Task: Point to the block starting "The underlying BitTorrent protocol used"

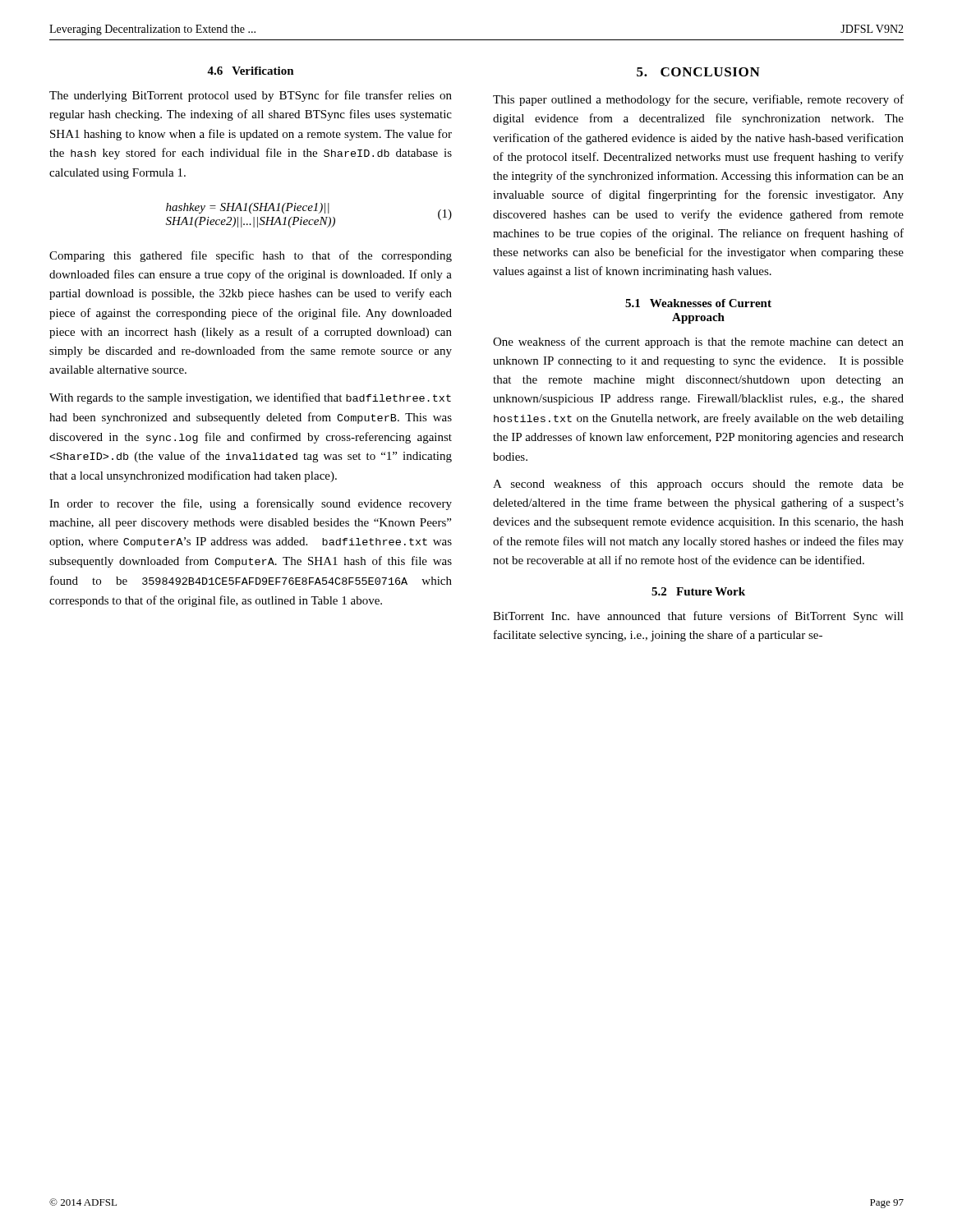Action: [x=251, y=134]
